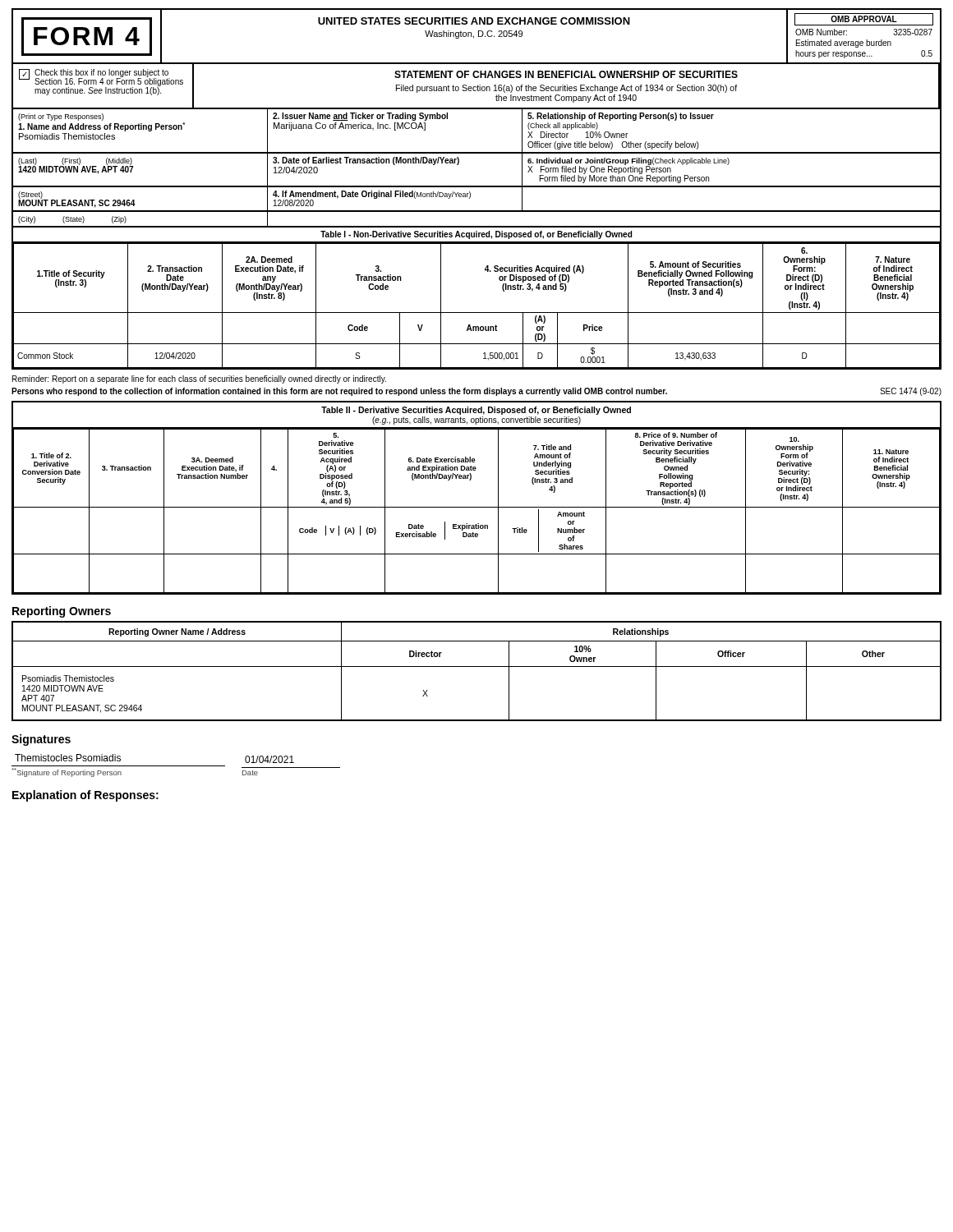Find the text block containing "(Last) (First) (Middle) 1420 MIDTOWN AVE, APT"
953x1232 pixels.
tap(476, 170)
